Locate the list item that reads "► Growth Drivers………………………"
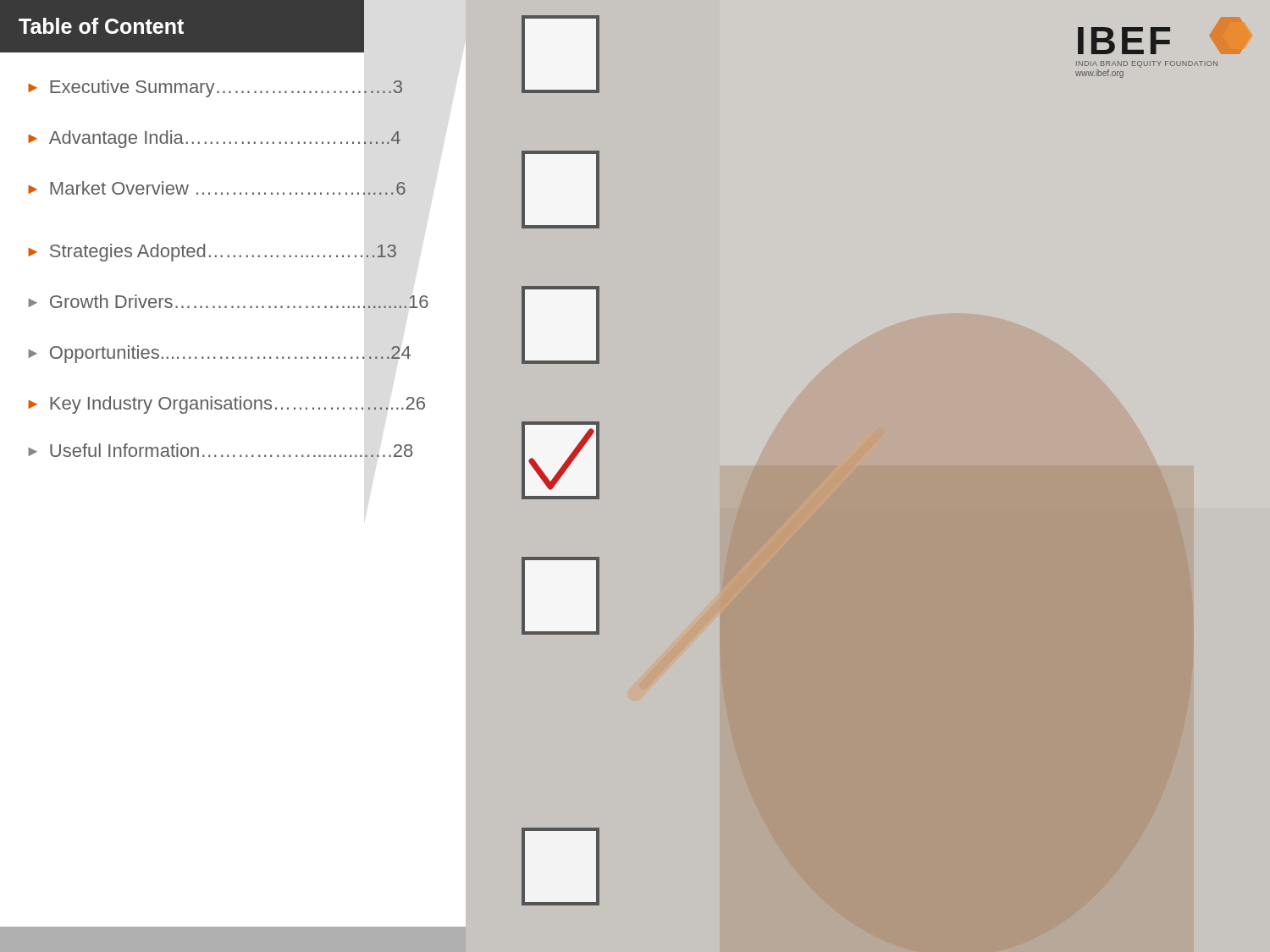Screen dimensions: 952x1270 pyautogui.click(x=227, y=302)
